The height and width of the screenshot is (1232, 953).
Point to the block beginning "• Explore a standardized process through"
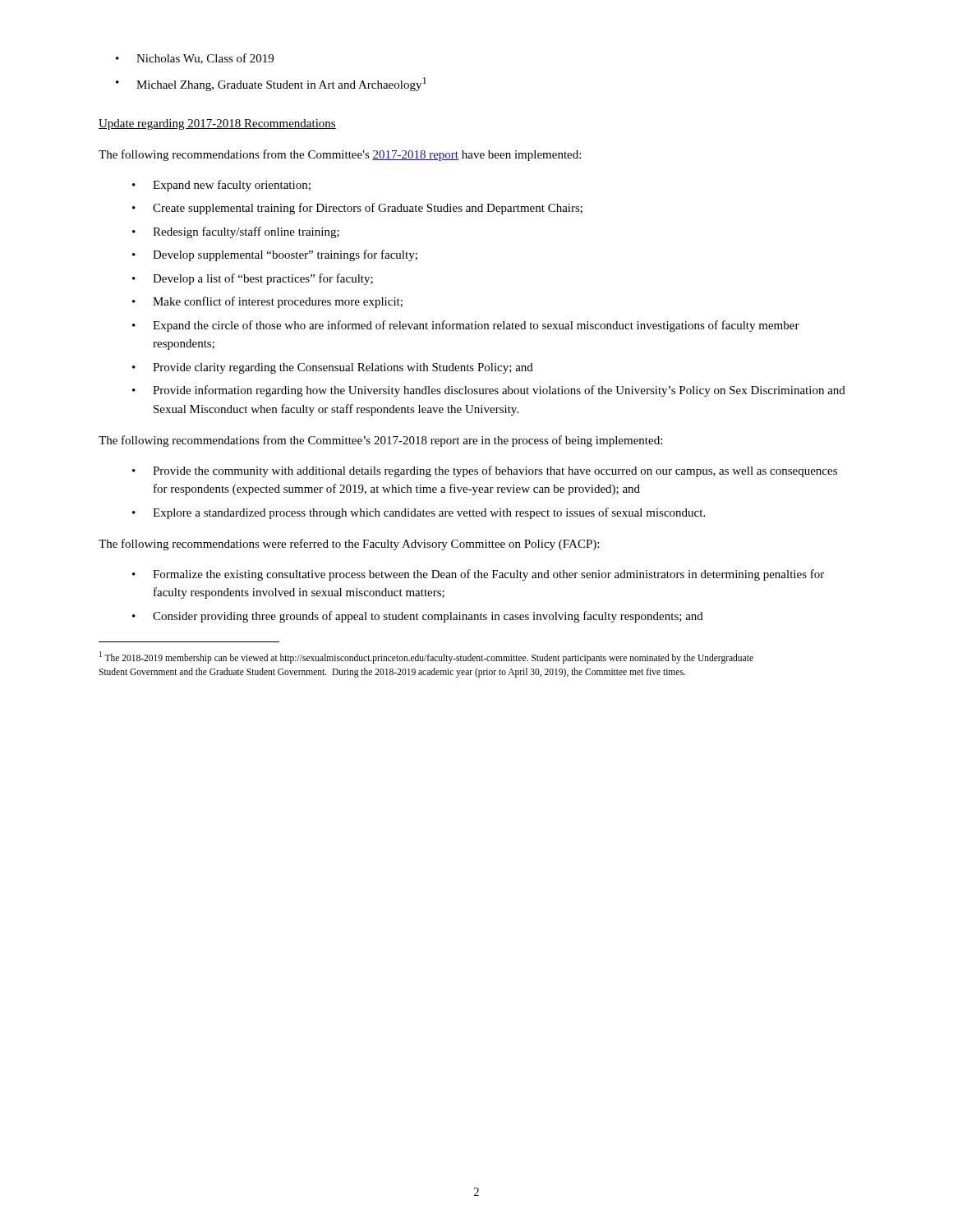click(x=493, y=512)
